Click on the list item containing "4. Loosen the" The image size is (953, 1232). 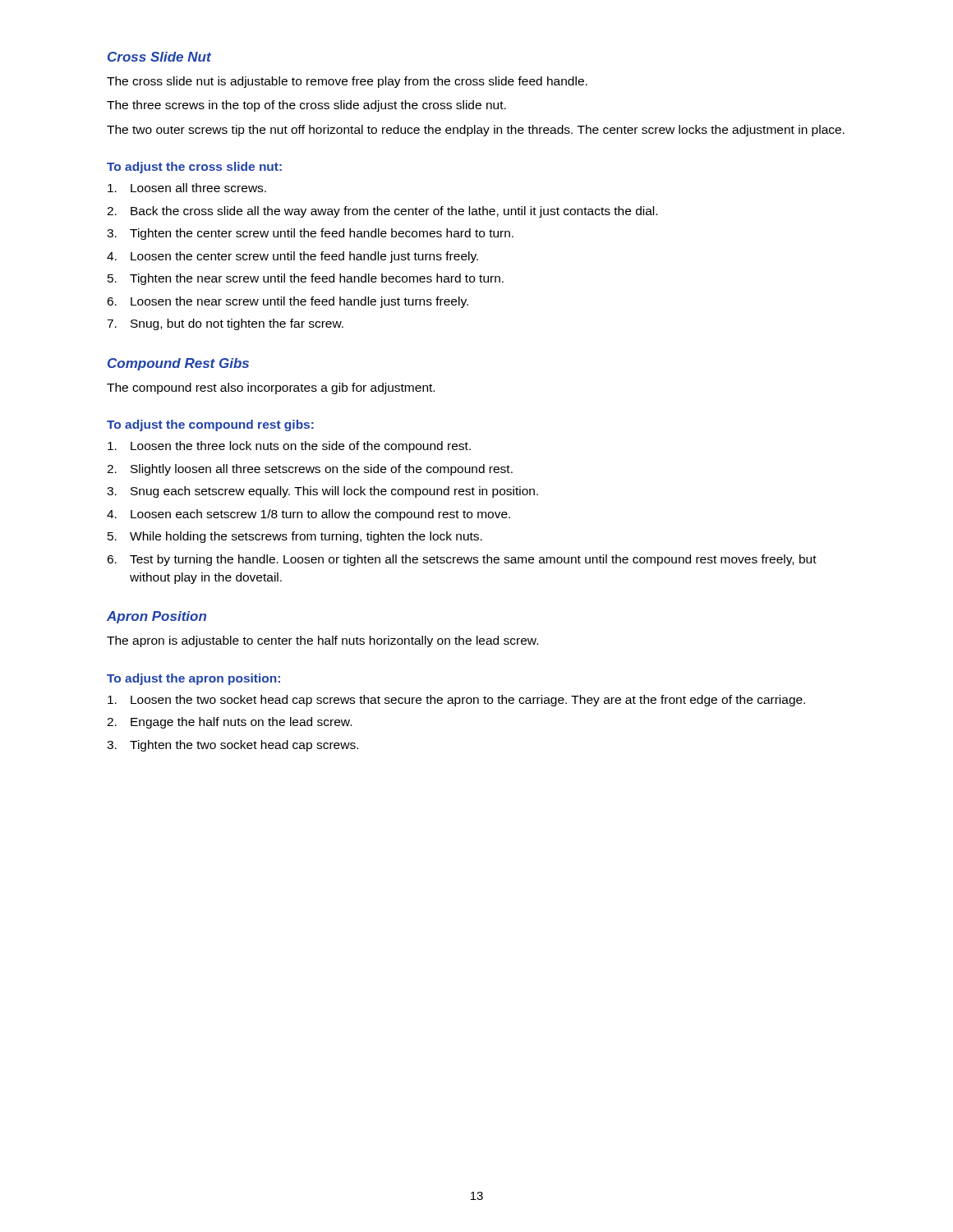pyautogui.click(x=293, y=256)
